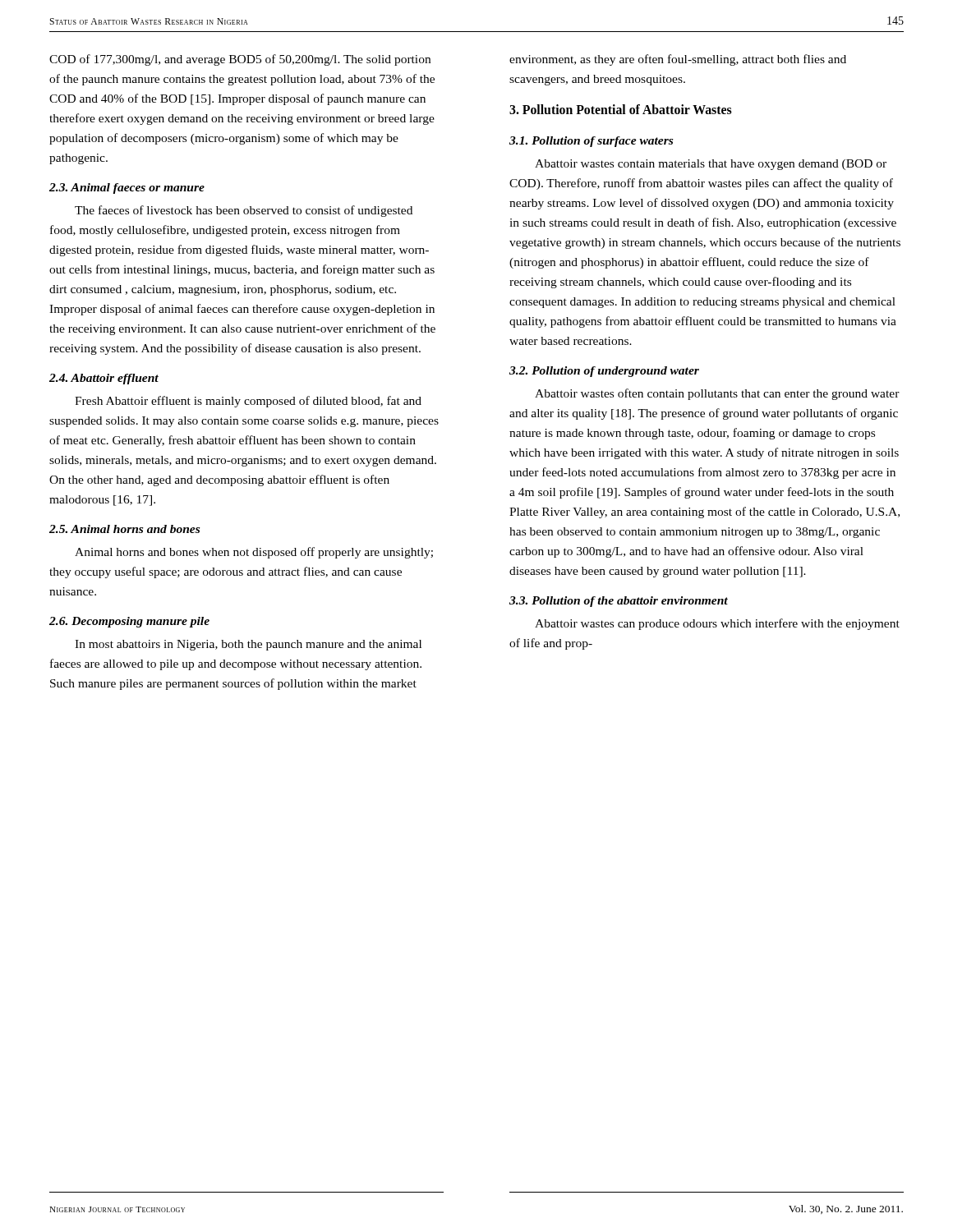Point to the region starting "2.5. Animal horns"

tap(124, 529)
